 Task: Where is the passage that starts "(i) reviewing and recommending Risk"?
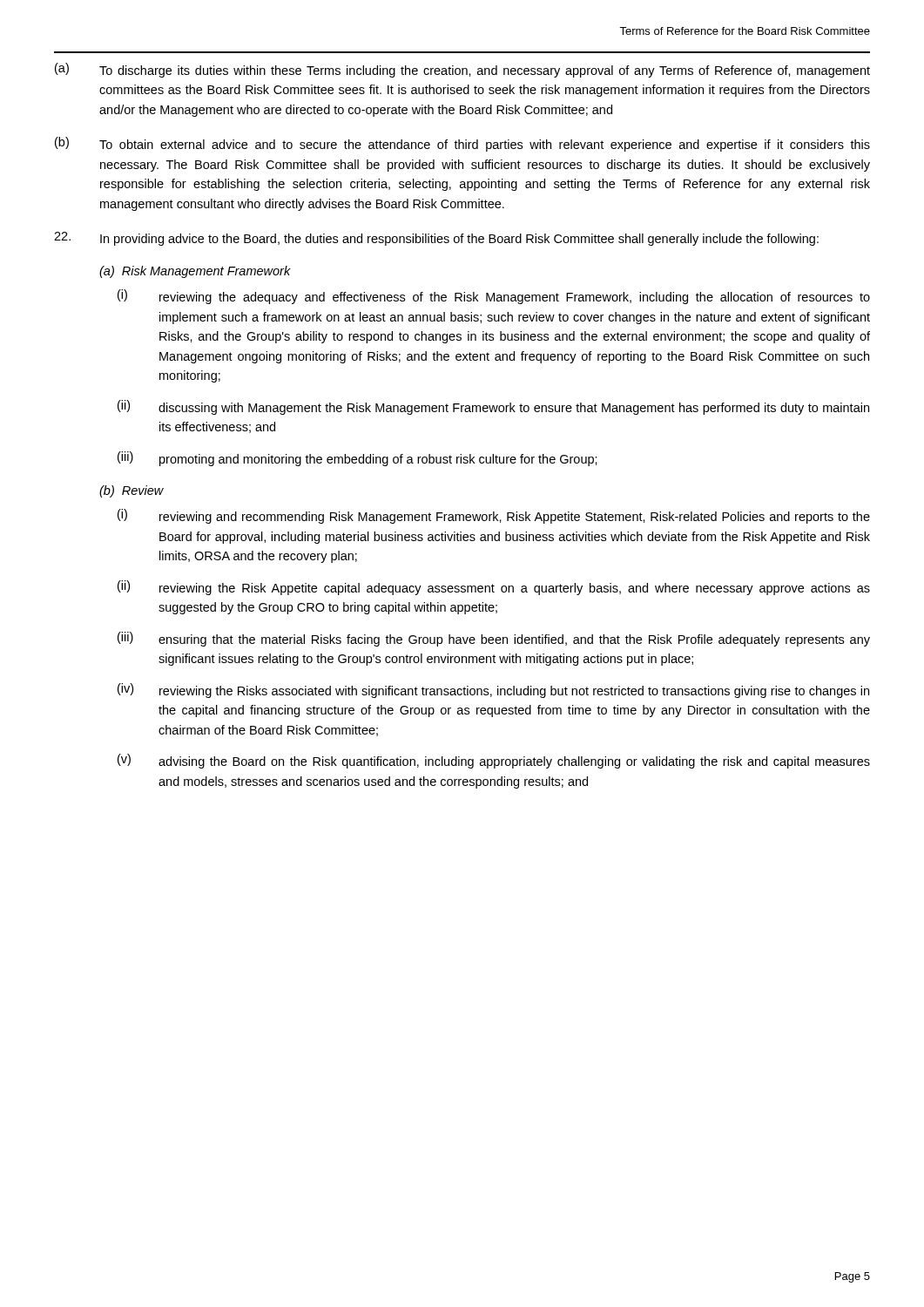tap(493, 537)
